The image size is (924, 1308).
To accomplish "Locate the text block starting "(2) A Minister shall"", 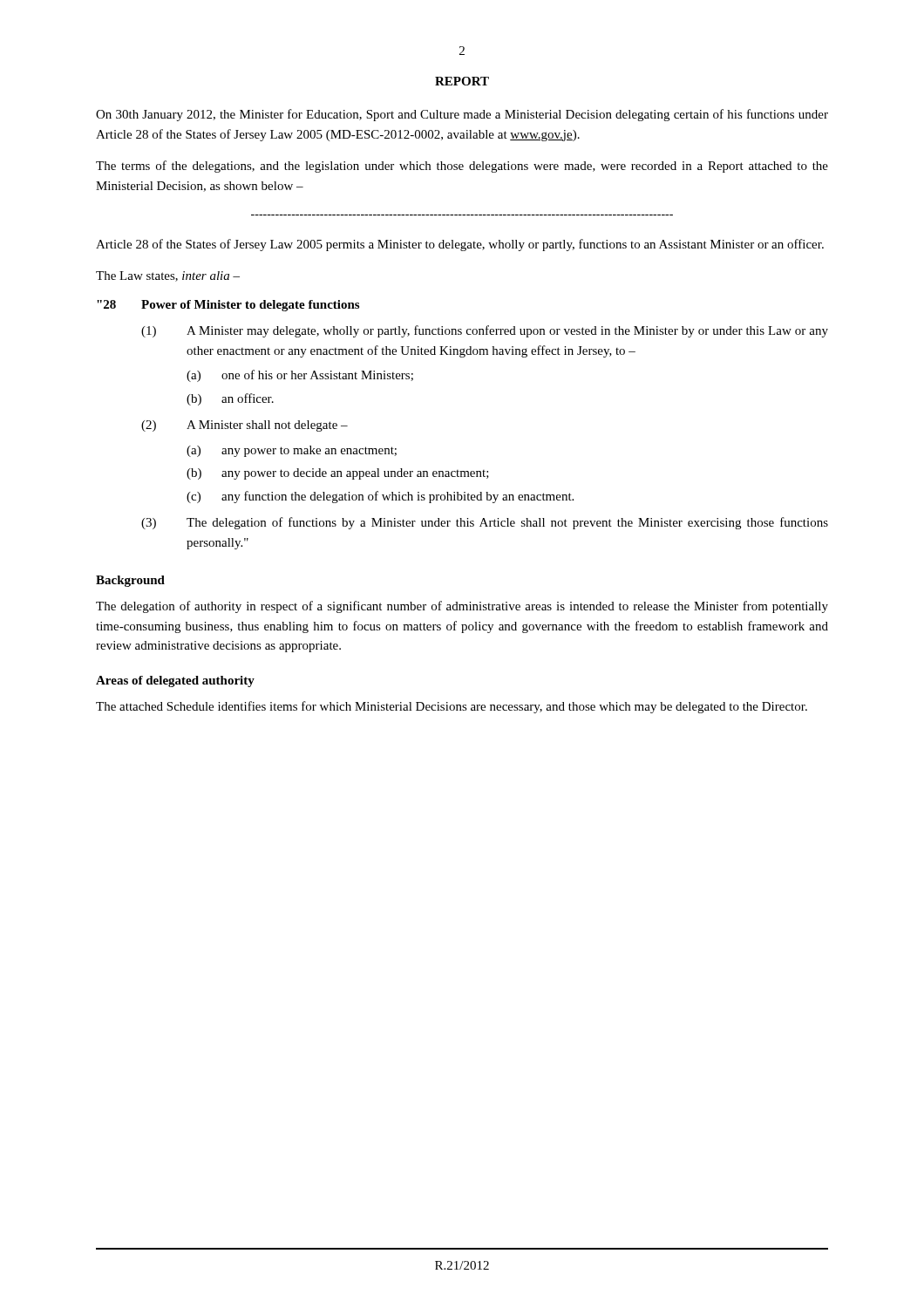I will pyautogui.click(x=245, y=426).
